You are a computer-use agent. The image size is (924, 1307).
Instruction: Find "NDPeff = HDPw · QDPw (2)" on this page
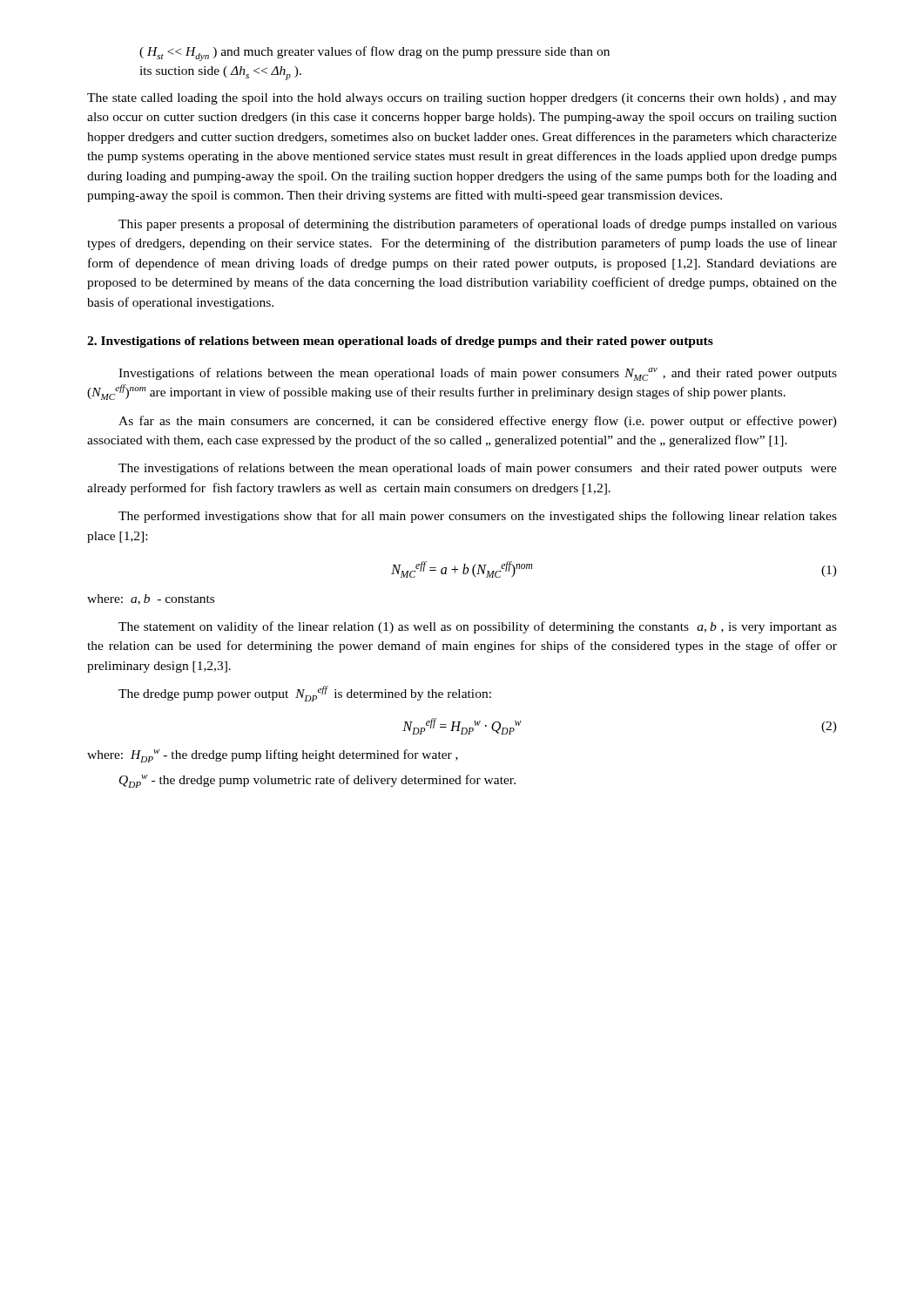[465, 728]
